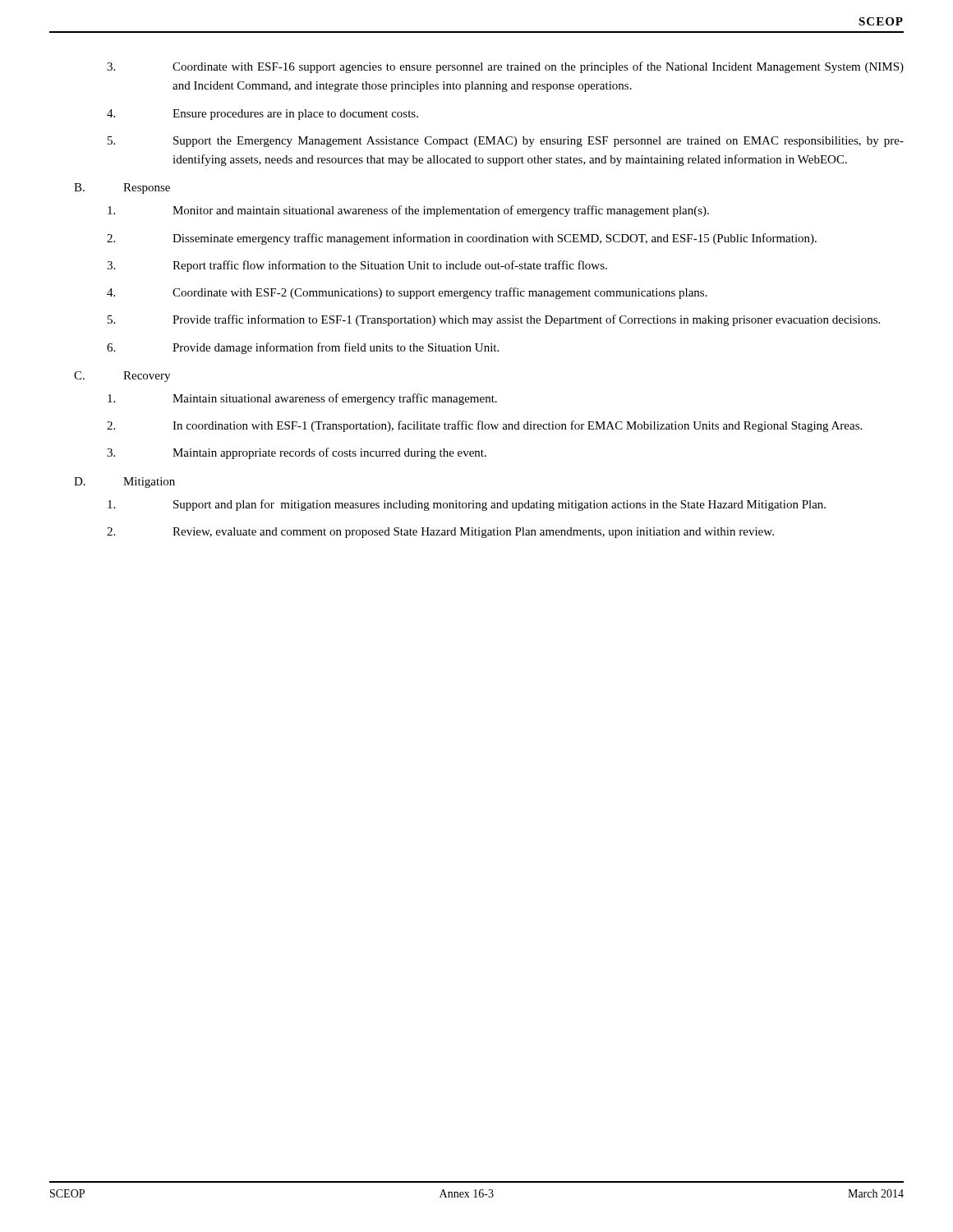The height and width of the screenshot is (1232, 953).
Task: Locate the list item that reads "3. Maintain appropriate records of costs"
Action: pyautogui.click(x=489, y=453)
